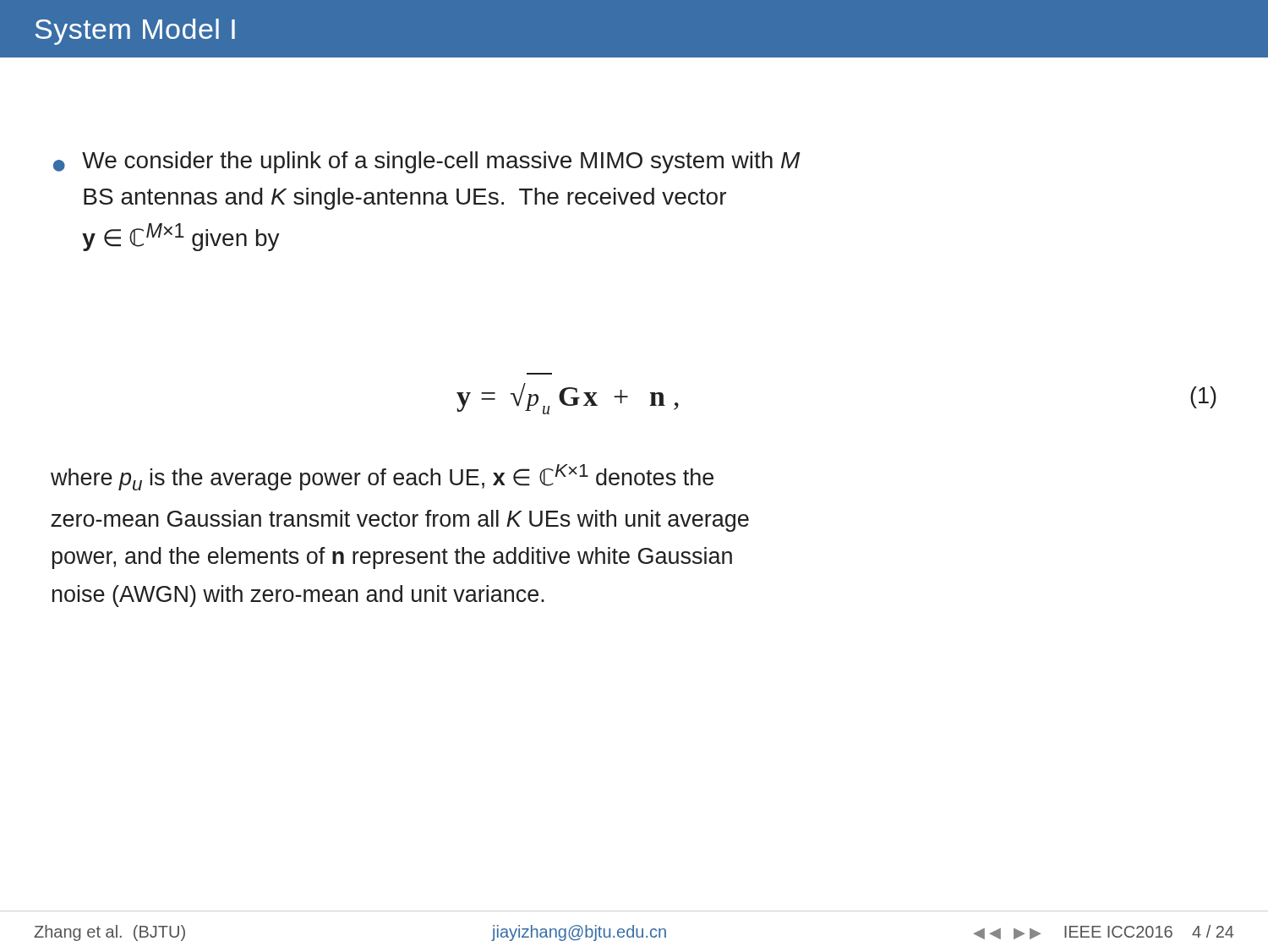This screenshot has height=952, width=1268.
Task: Find the element starting "where pu is the"
Action: tap(400, 533)
